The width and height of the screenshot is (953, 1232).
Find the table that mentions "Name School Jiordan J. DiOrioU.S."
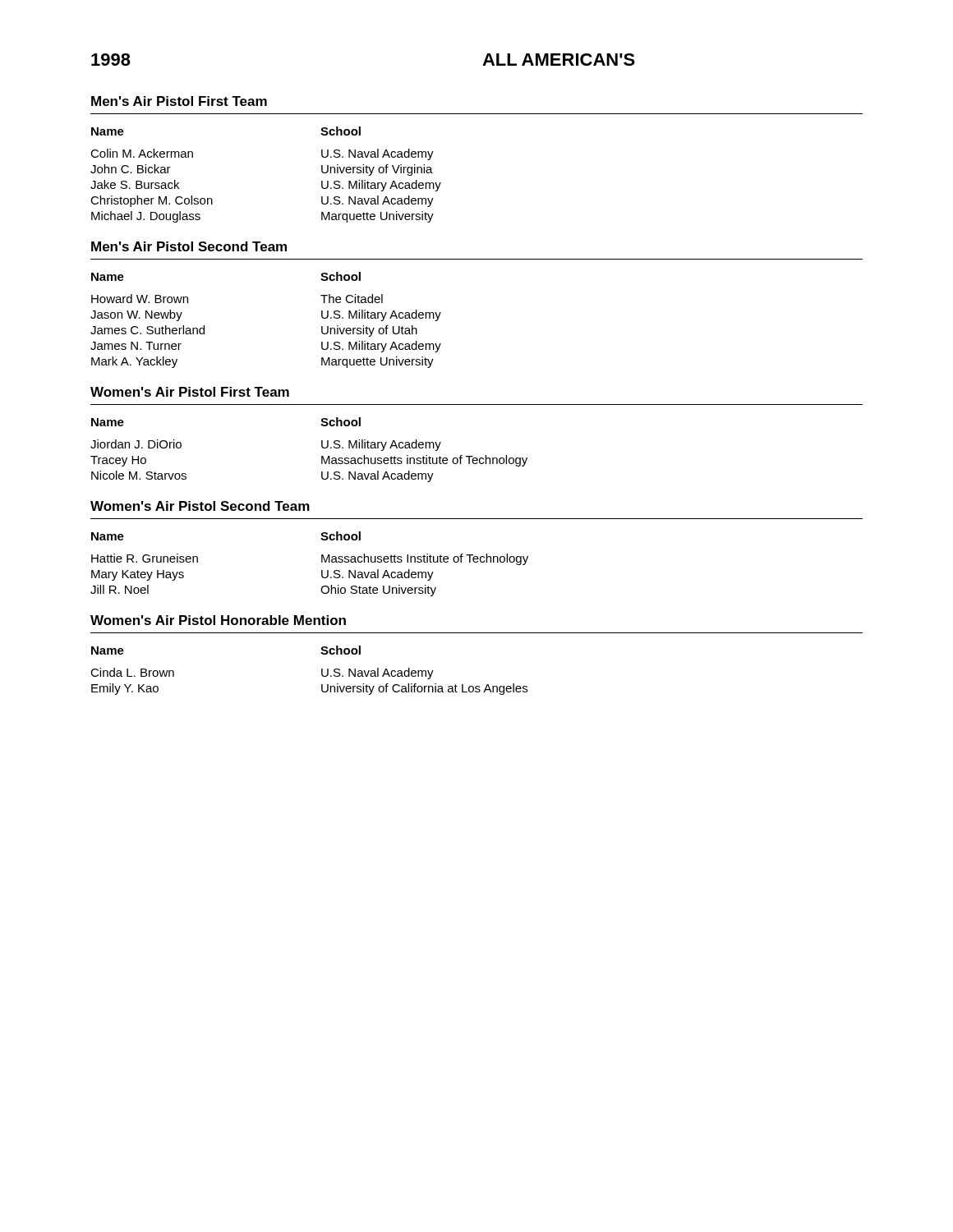476,448
